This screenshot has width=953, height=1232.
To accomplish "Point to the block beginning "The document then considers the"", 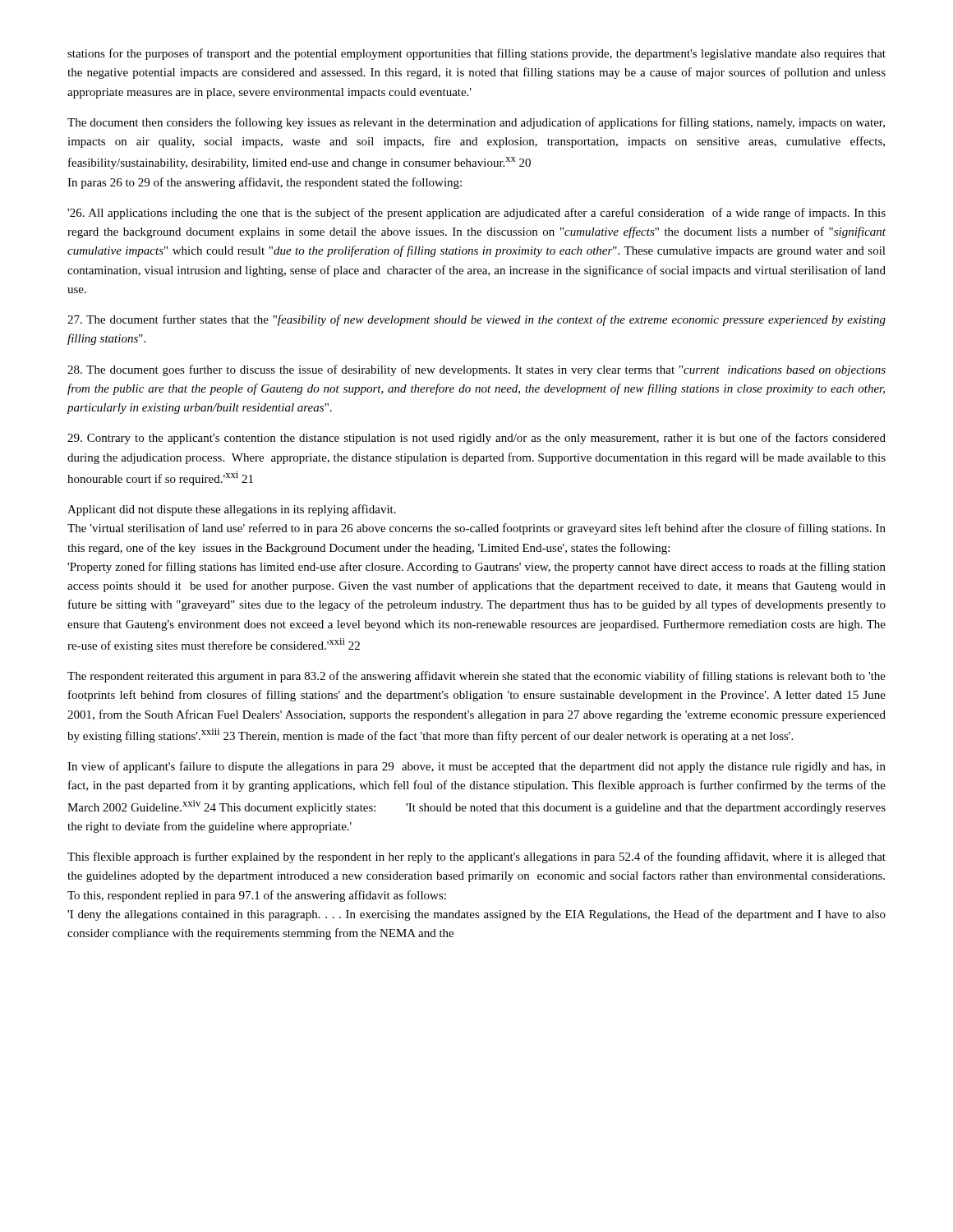I will coord(476,153).
